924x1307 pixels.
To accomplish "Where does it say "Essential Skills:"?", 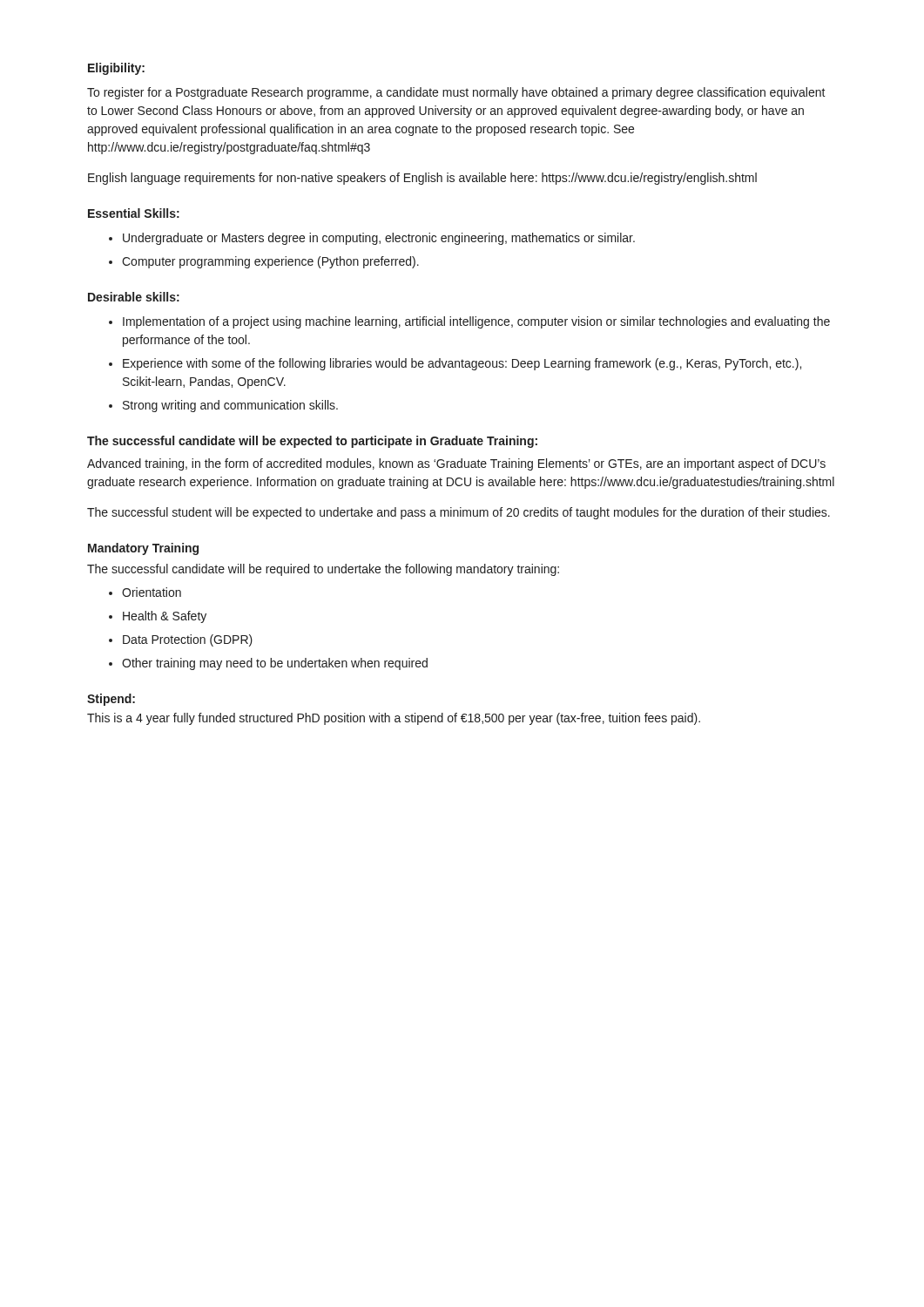I will click(134, 213).
